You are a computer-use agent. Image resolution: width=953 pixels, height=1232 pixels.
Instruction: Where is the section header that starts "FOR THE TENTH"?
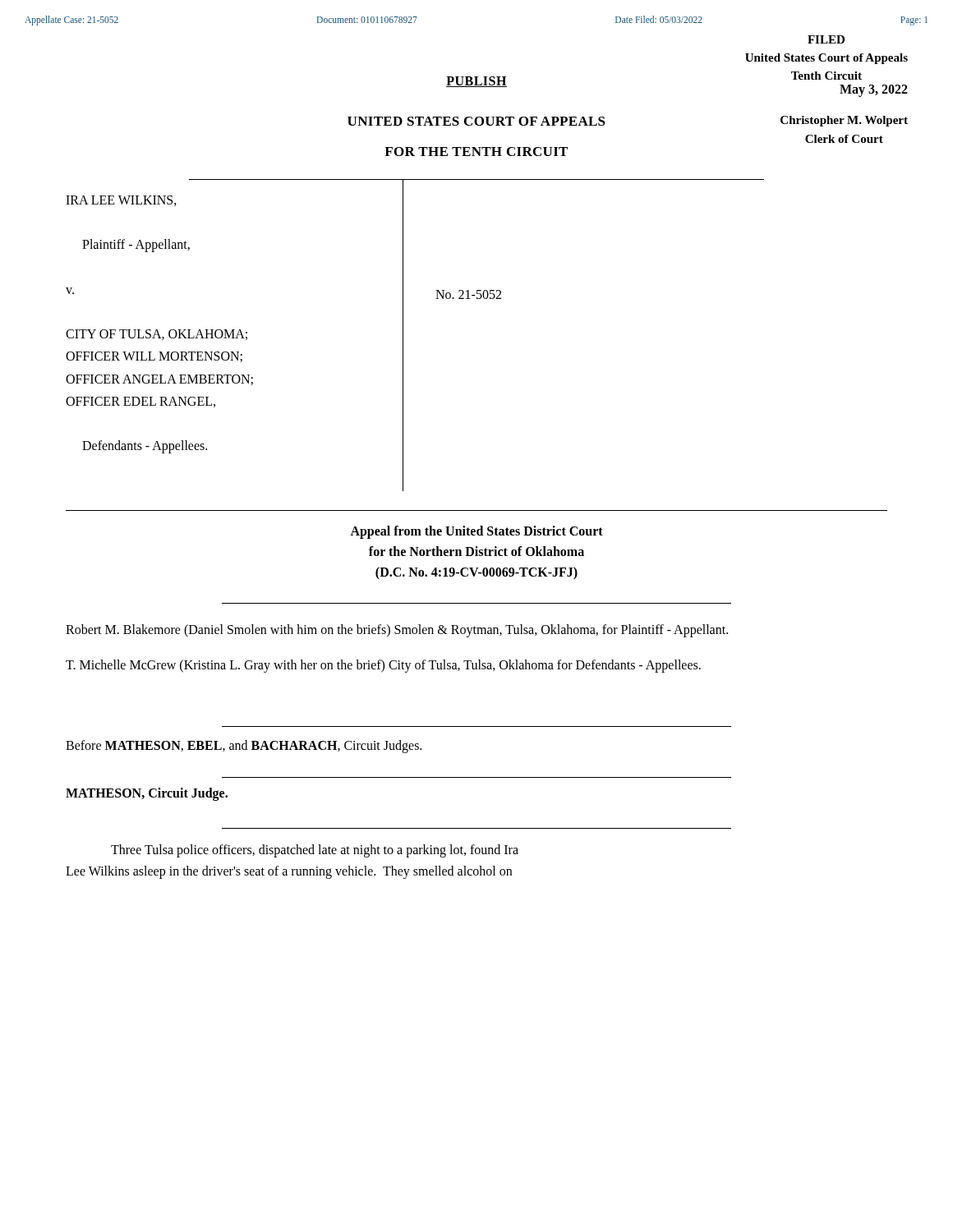pyautogui.click(x=476, y=152)
